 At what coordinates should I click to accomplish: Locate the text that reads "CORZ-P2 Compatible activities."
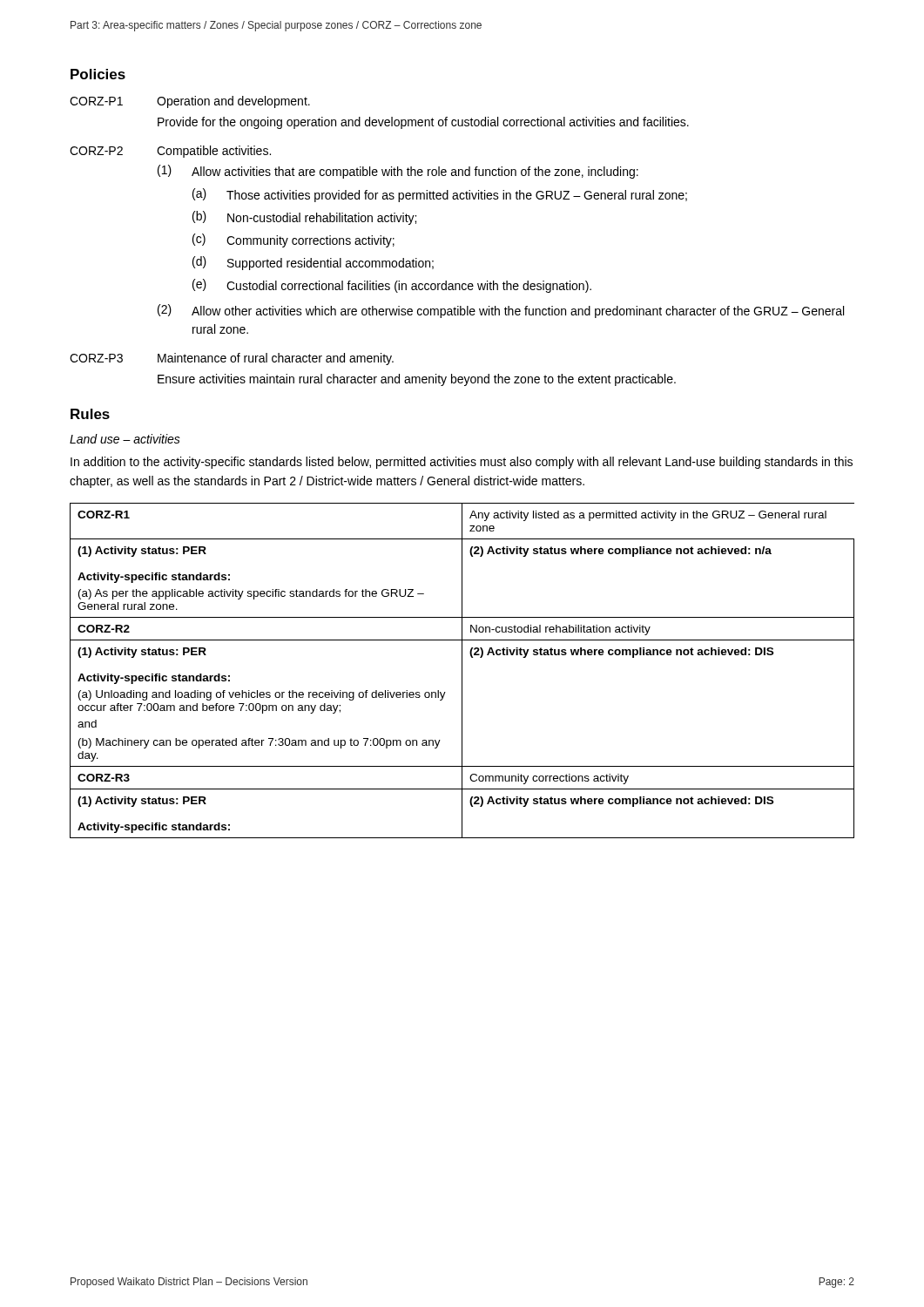(x=171, y=151)
